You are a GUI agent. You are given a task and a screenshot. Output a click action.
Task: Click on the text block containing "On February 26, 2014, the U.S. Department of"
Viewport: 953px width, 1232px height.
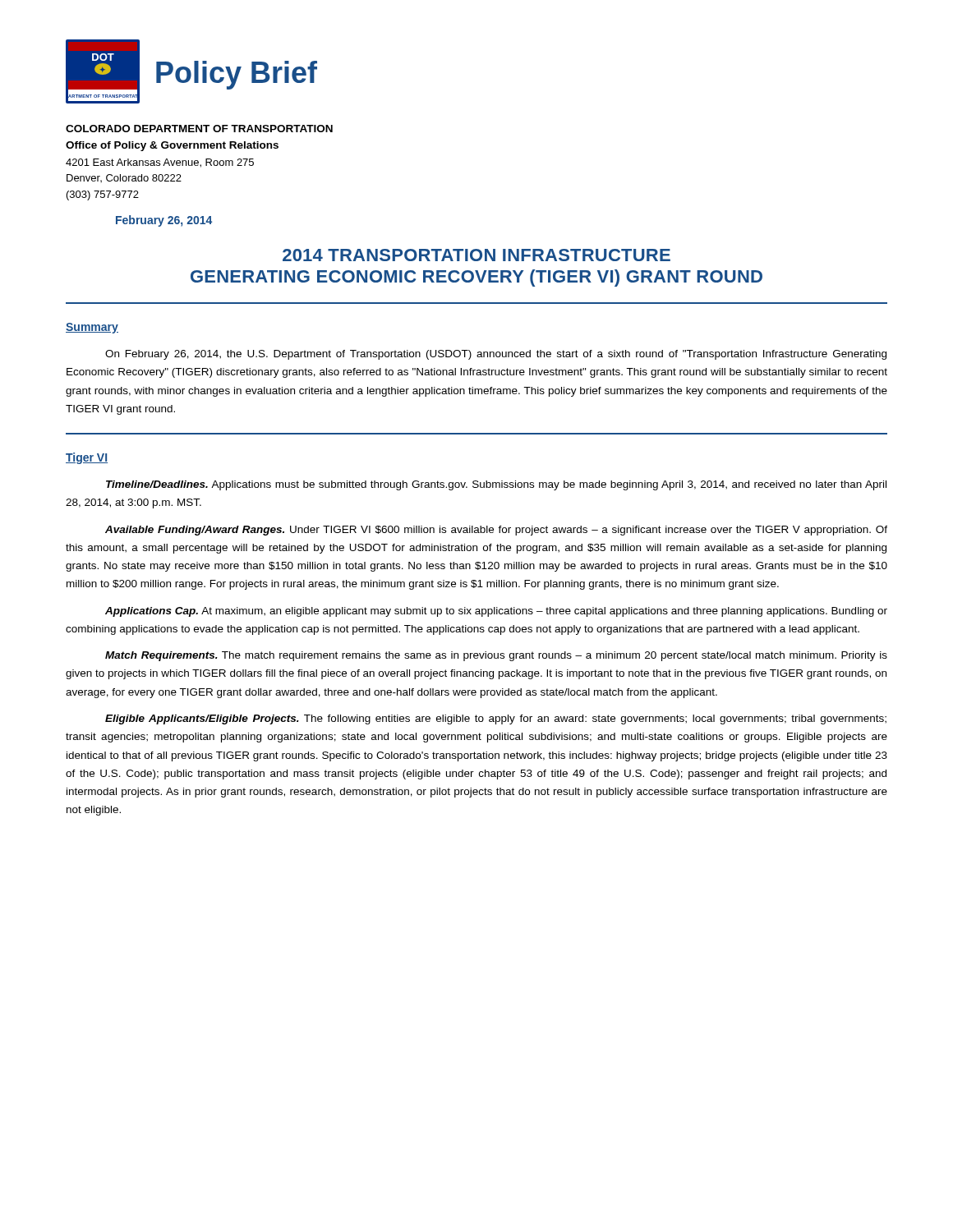click(476, 382)
